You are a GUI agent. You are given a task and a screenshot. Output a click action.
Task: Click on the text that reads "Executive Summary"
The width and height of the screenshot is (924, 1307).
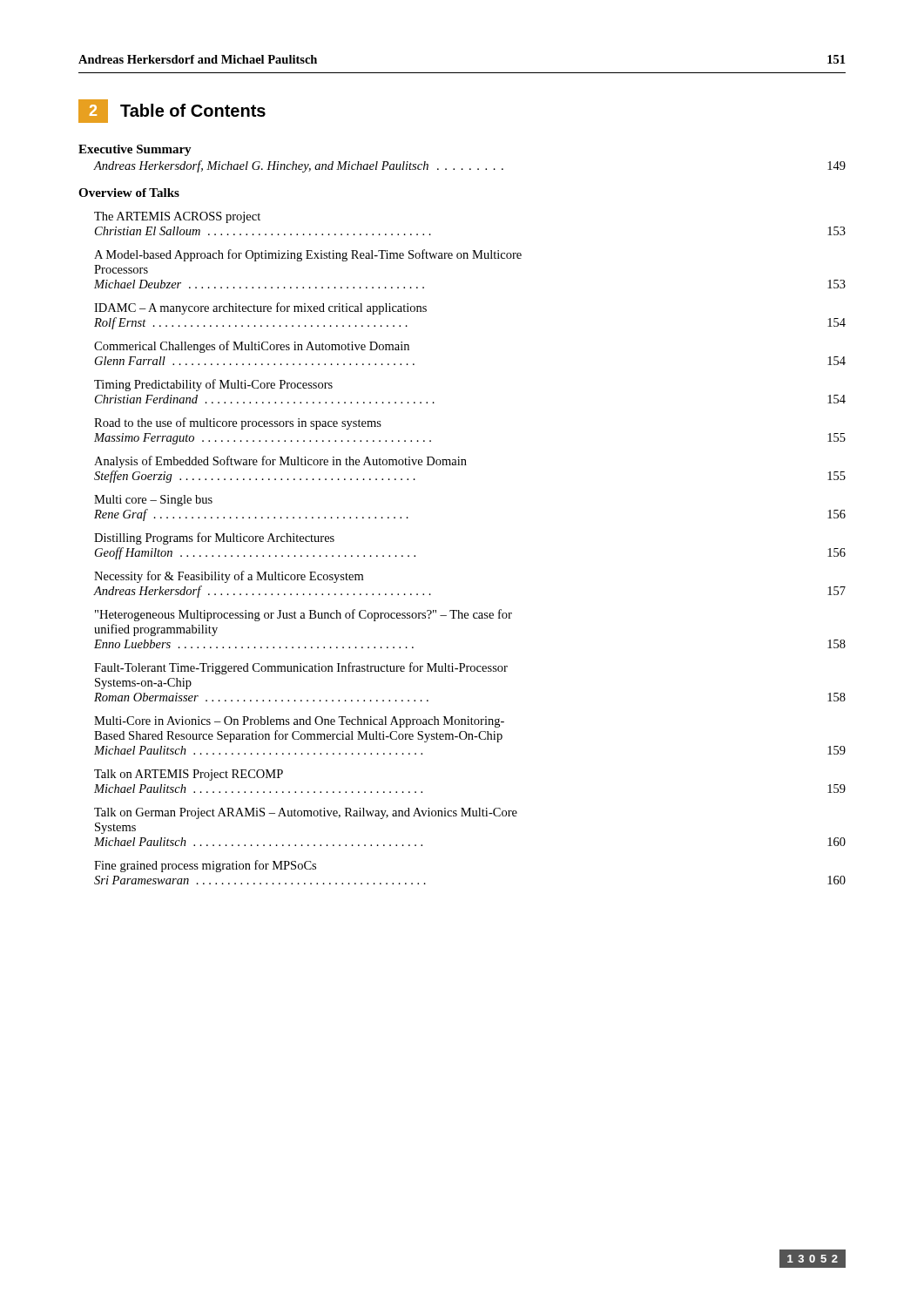(x=135, y=149)
